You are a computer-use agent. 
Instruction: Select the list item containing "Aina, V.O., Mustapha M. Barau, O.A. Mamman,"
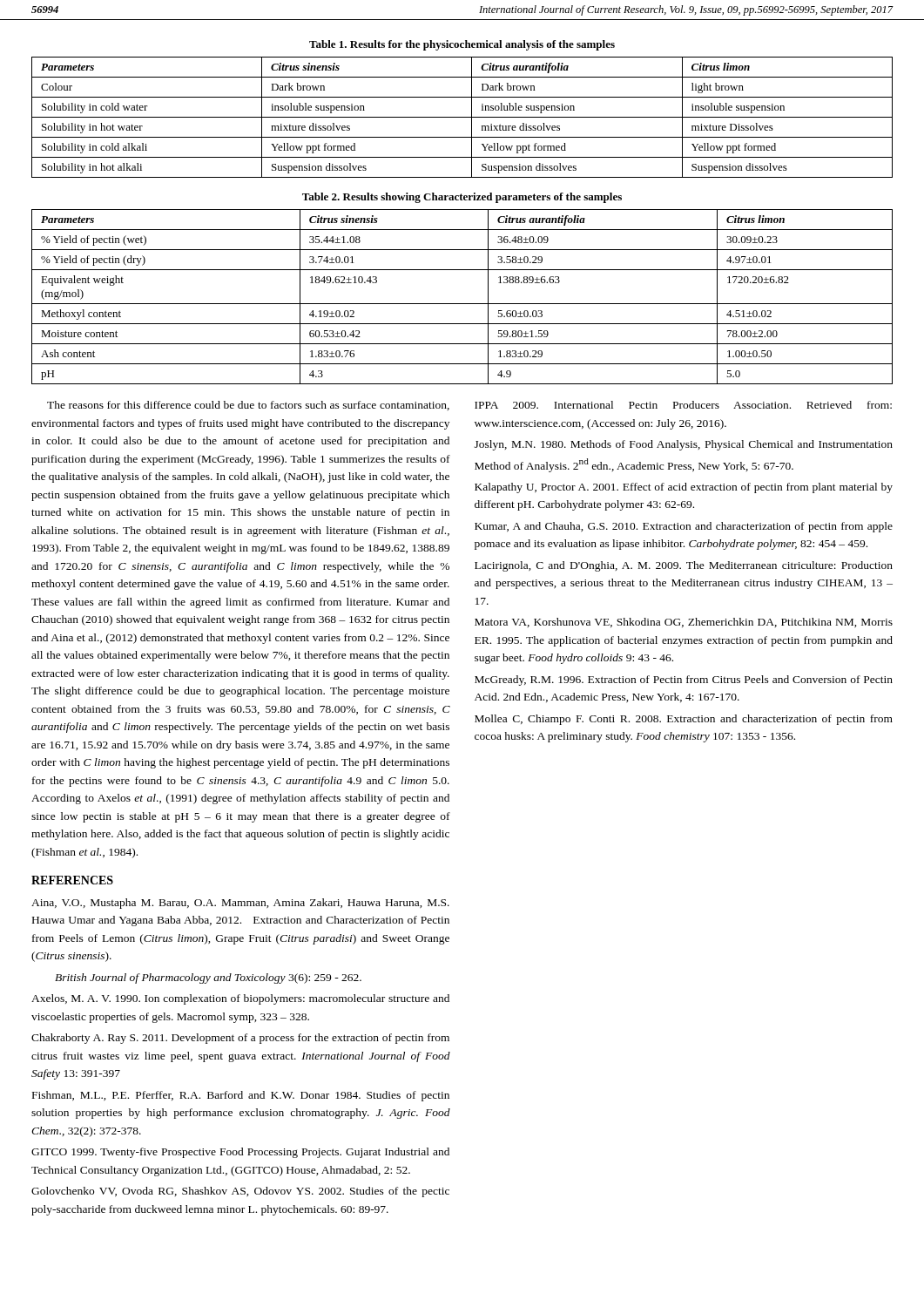point(241,929)
